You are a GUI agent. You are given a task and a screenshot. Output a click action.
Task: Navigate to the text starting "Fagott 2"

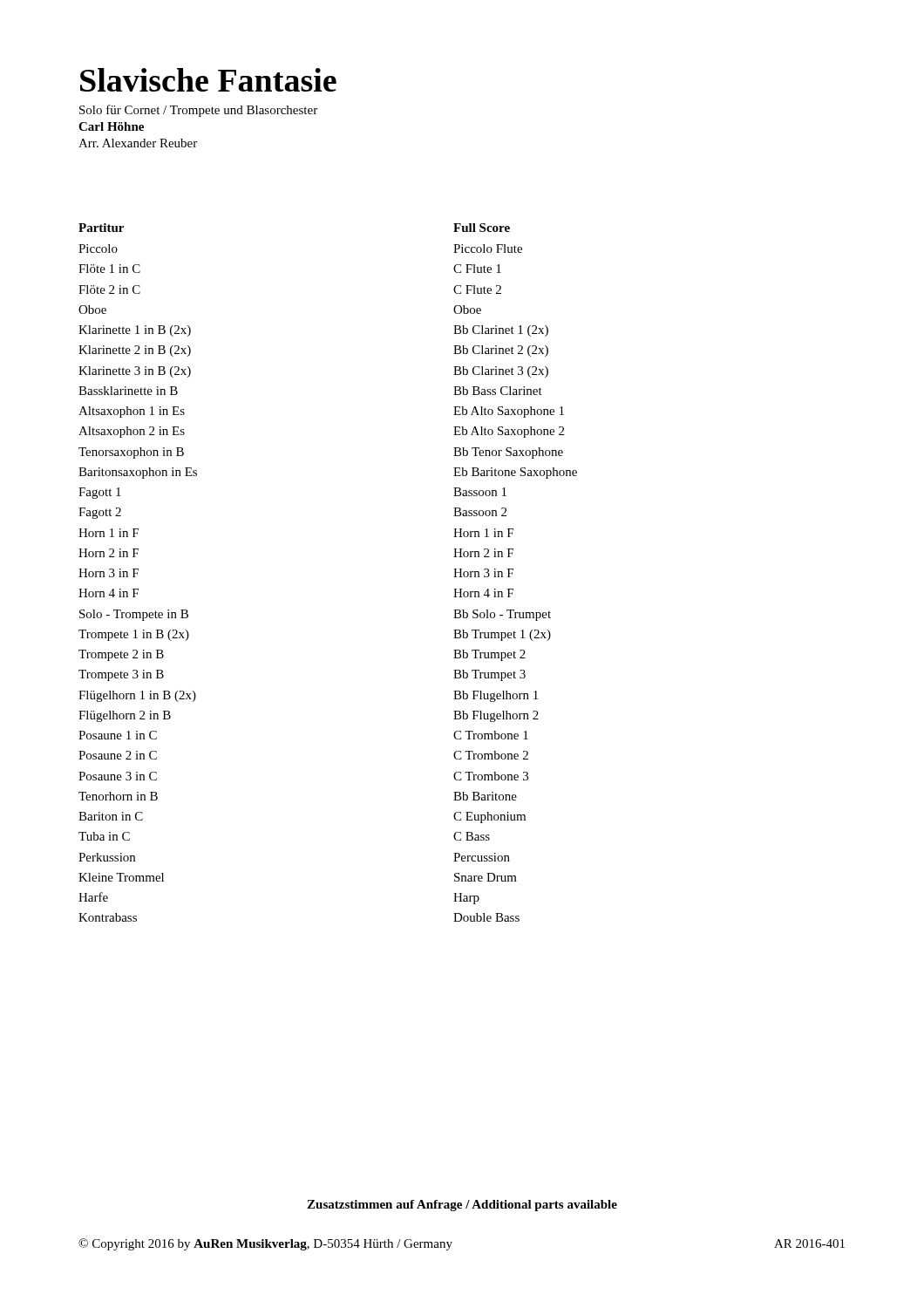point(100,512)
